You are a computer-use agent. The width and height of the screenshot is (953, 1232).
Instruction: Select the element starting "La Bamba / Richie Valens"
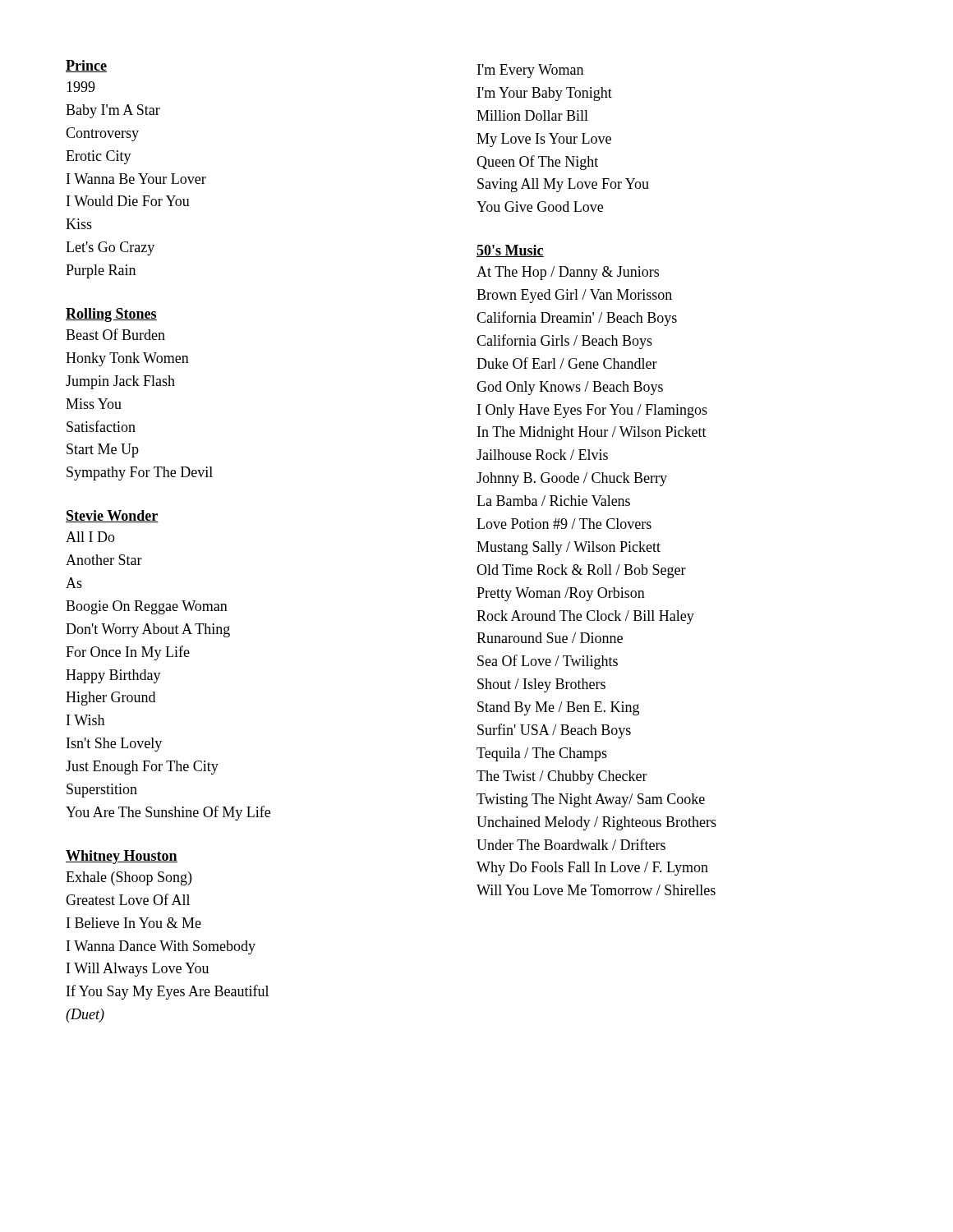pyautogui.click(x=554, y=501)
